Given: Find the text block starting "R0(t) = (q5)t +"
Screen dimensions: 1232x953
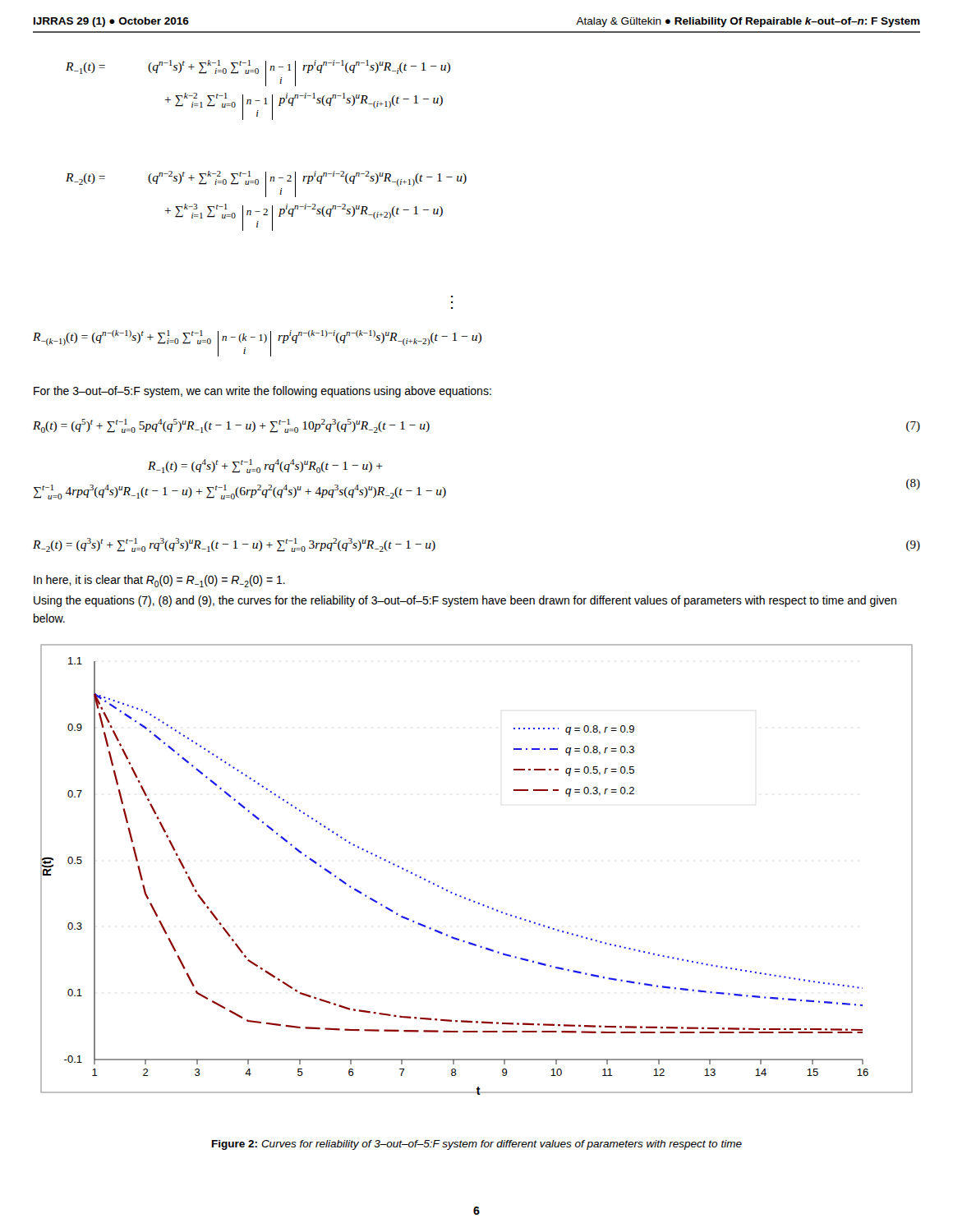Looking at the screenshot, I should [229, 426].
